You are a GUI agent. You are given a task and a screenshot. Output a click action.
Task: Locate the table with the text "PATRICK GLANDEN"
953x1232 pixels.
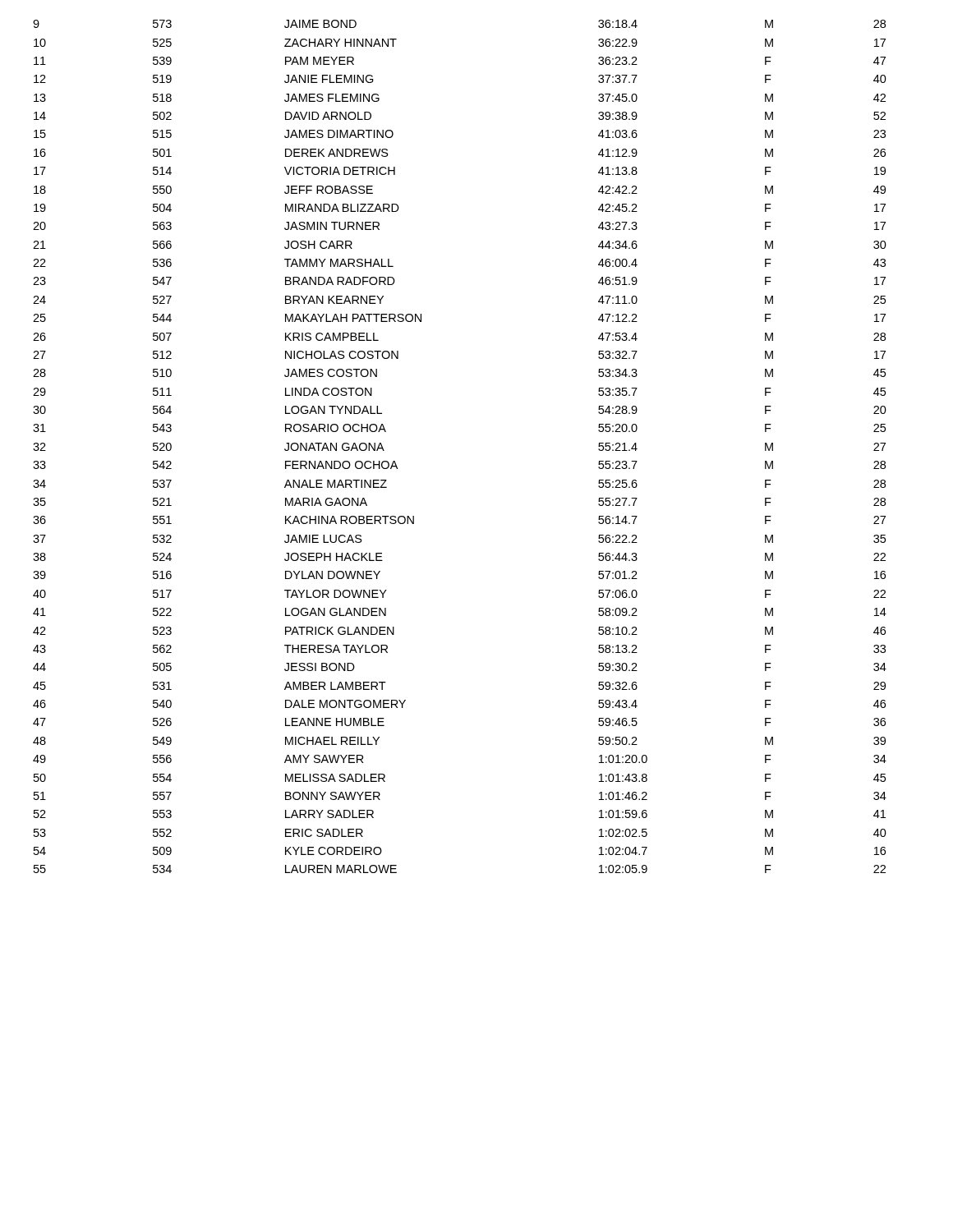tap(476, 447)
